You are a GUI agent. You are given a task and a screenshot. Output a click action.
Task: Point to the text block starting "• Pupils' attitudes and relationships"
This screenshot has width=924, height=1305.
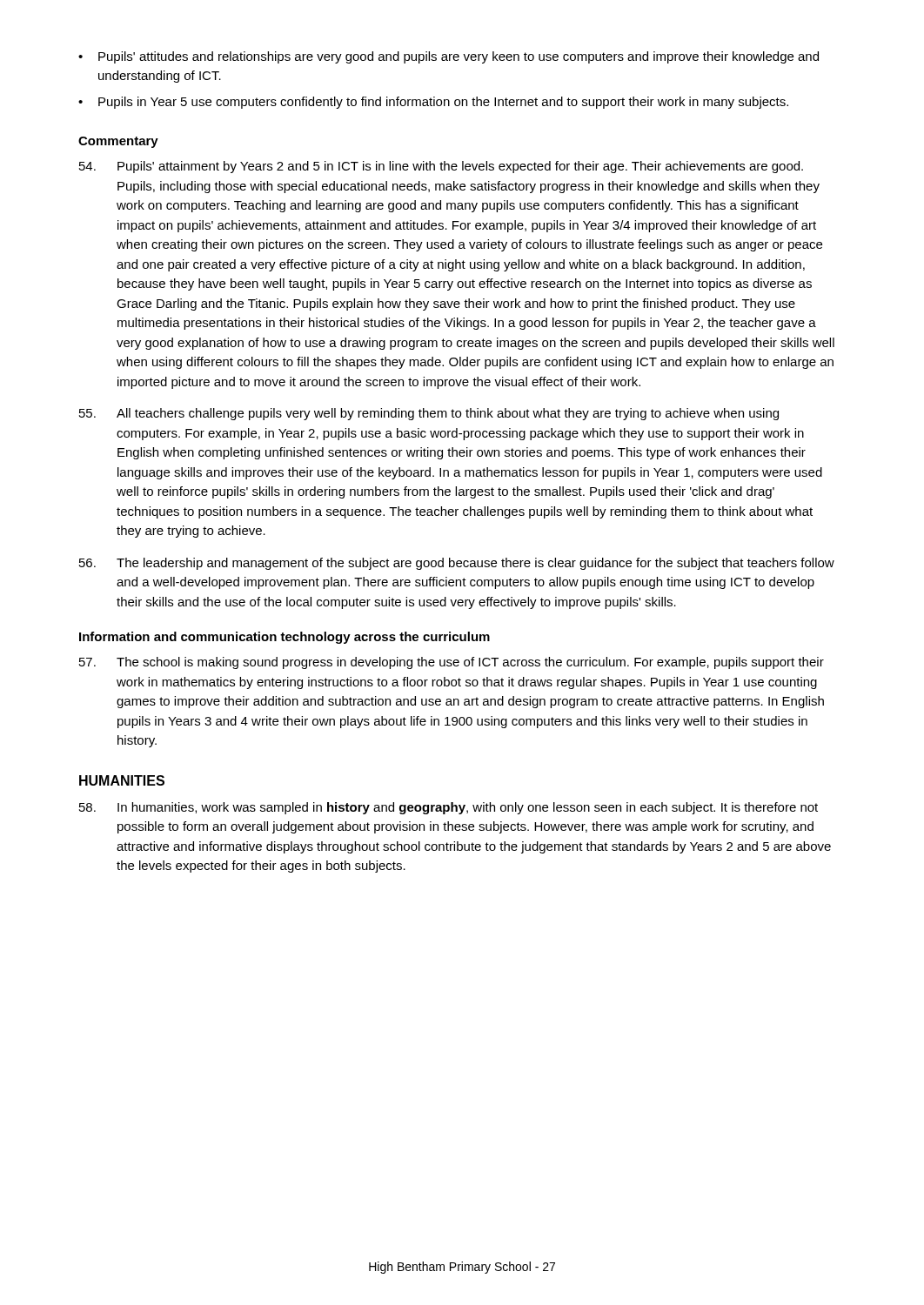pyautogui.click(x=458, y=66)
